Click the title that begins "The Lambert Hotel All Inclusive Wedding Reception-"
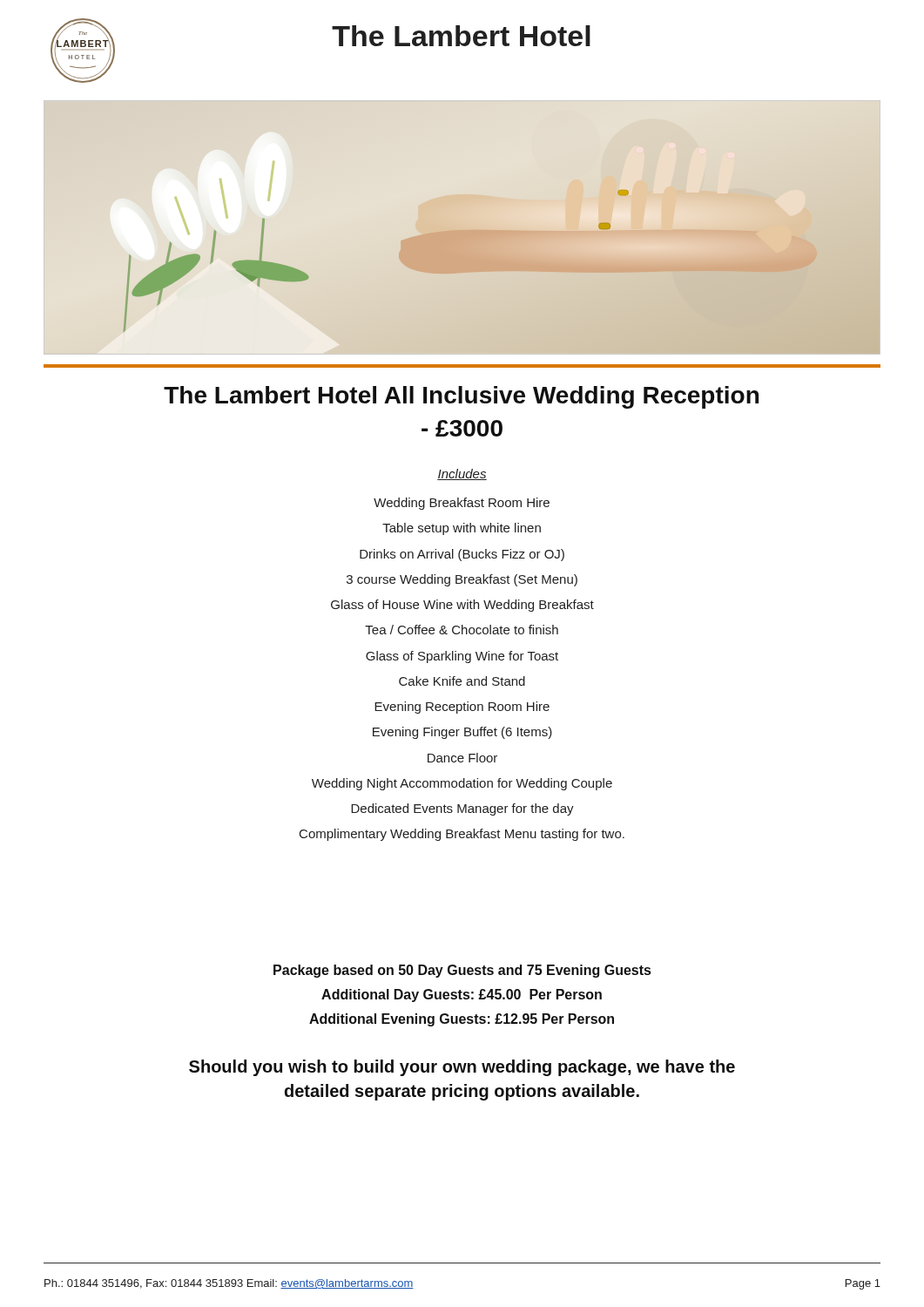924x1307 pixels. (462, 412)
